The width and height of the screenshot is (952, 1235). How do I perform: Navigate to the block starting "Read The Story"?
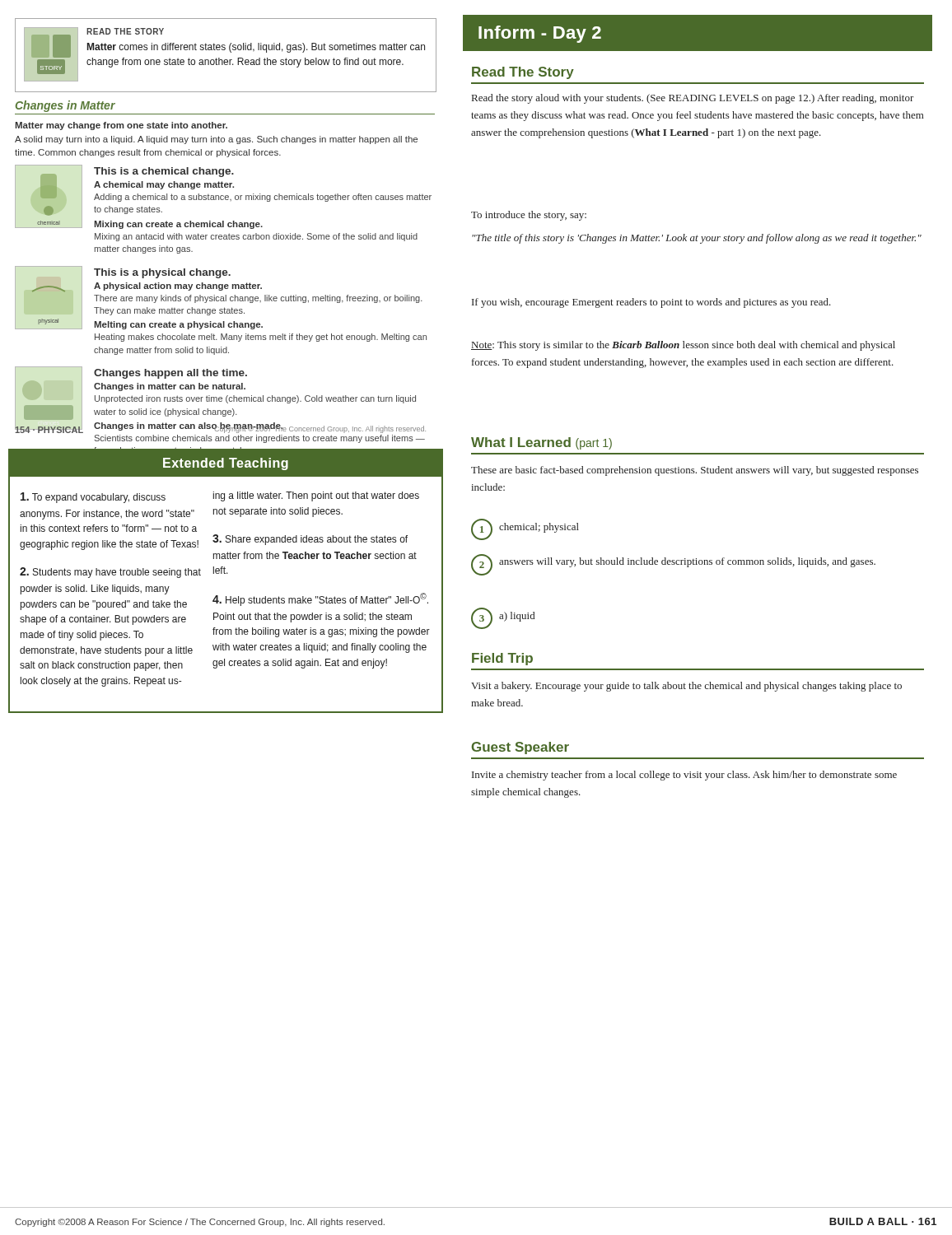(698, 74)
